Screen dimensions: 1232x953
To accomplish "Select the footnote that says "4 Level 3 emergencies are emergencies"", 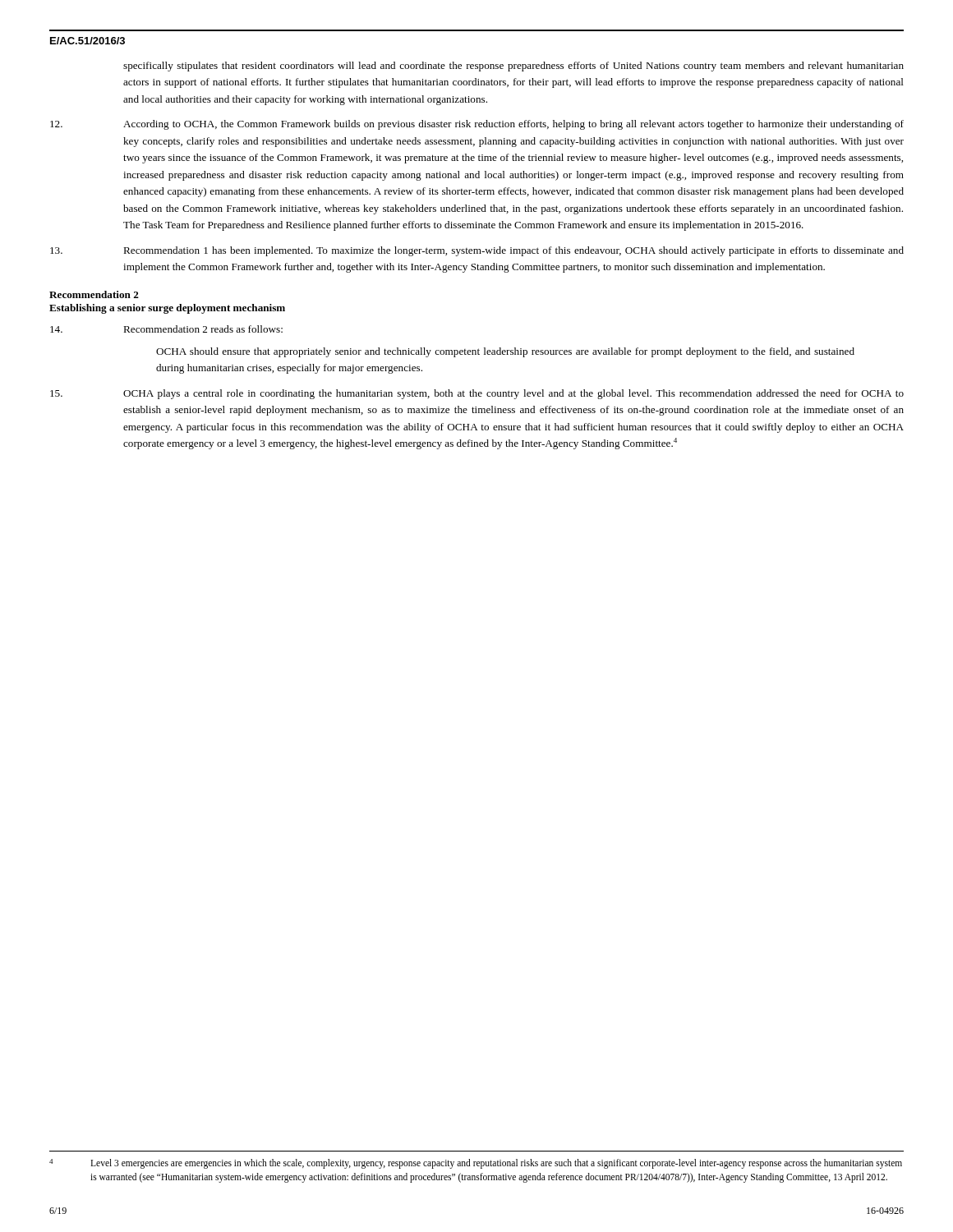I will pos(476,1170).
